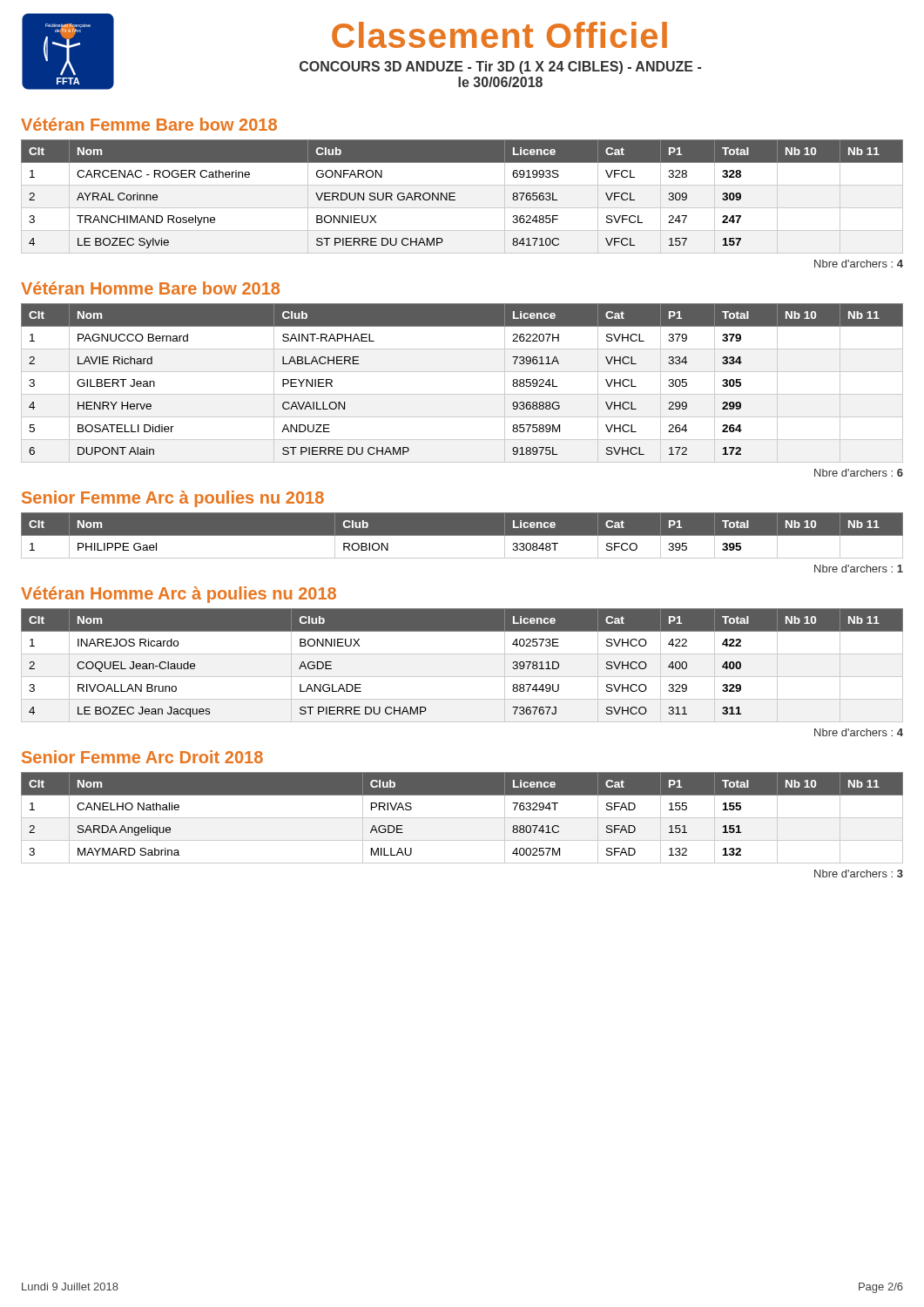Select the table that reads "LE BOZEC Sylvie"

[x=462, y=197]
